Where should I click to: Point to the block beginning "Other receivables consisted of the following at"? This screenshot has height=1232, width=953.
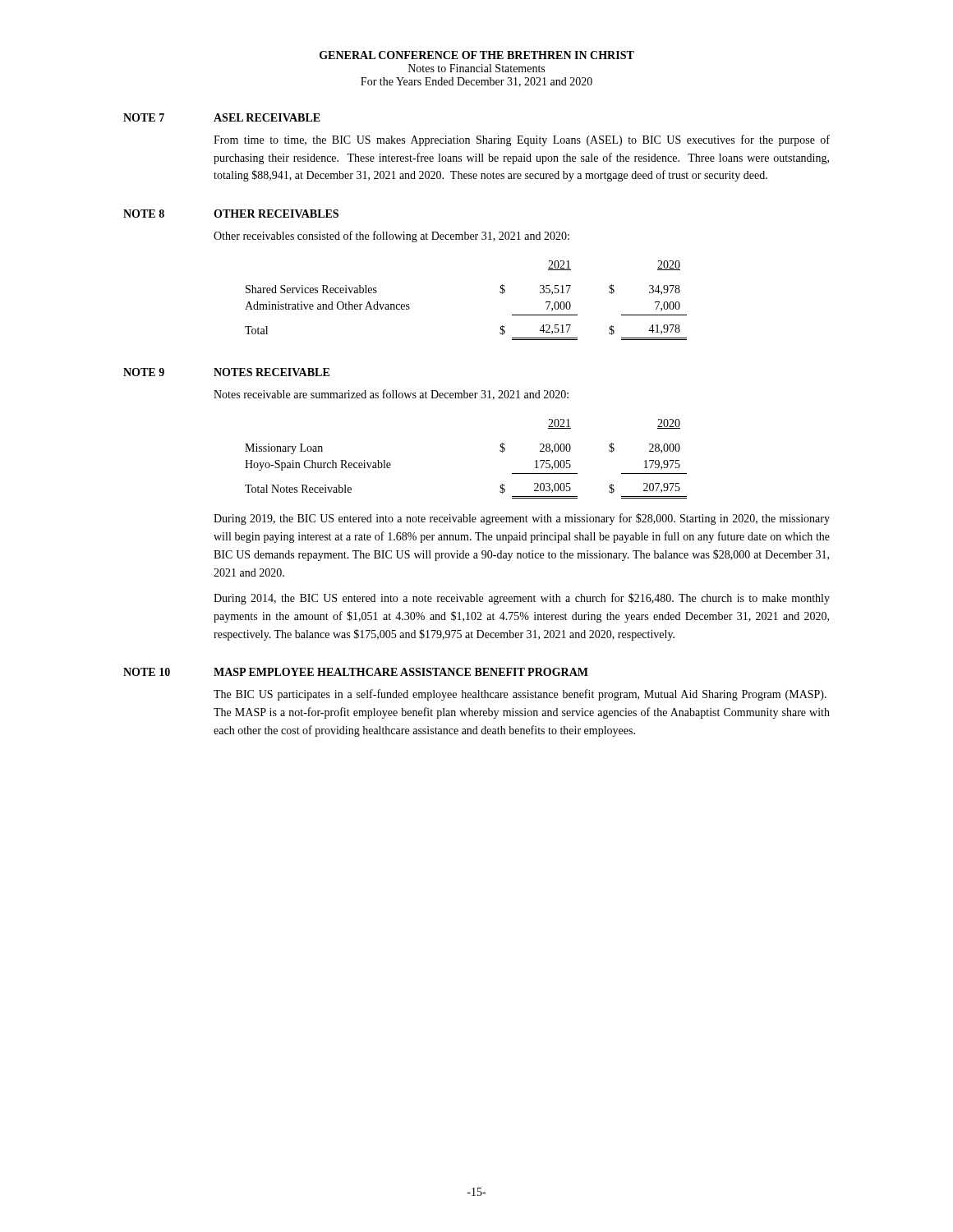(x=392, y=236)
